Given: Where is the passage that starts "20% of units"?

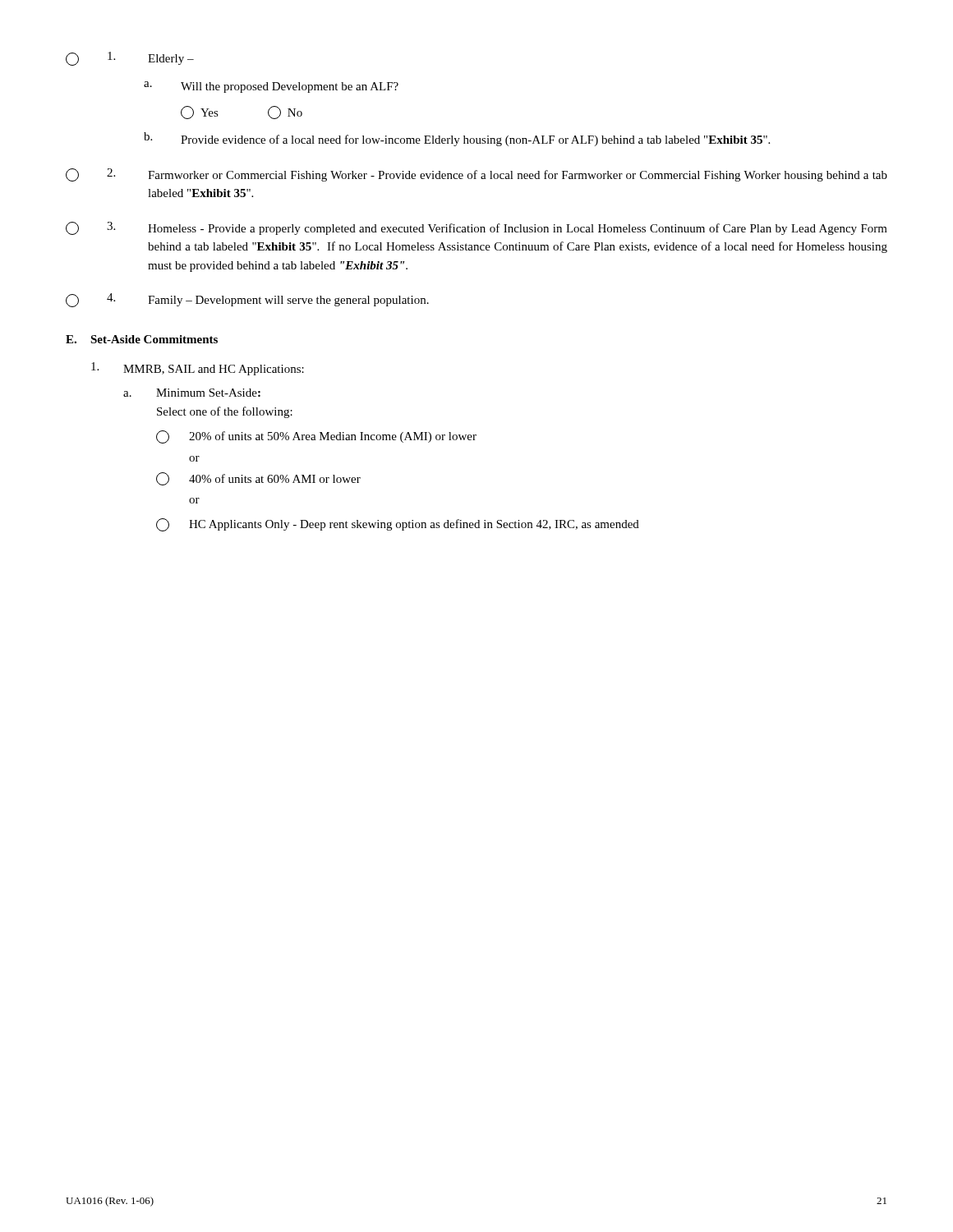Looking at the screenshot, I should pos(316,436).
